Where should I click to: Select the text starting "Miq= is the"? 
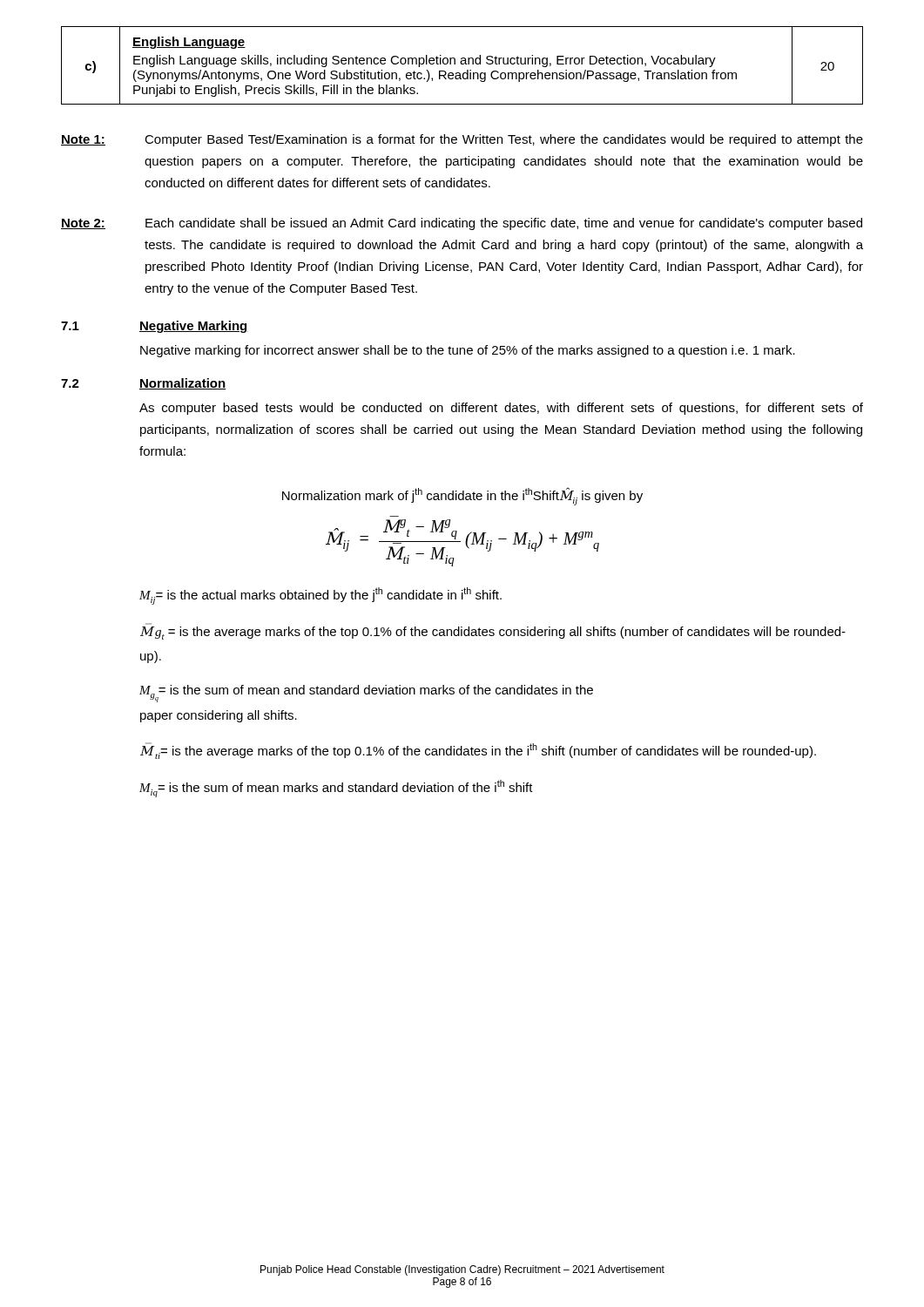coord(336,788)
